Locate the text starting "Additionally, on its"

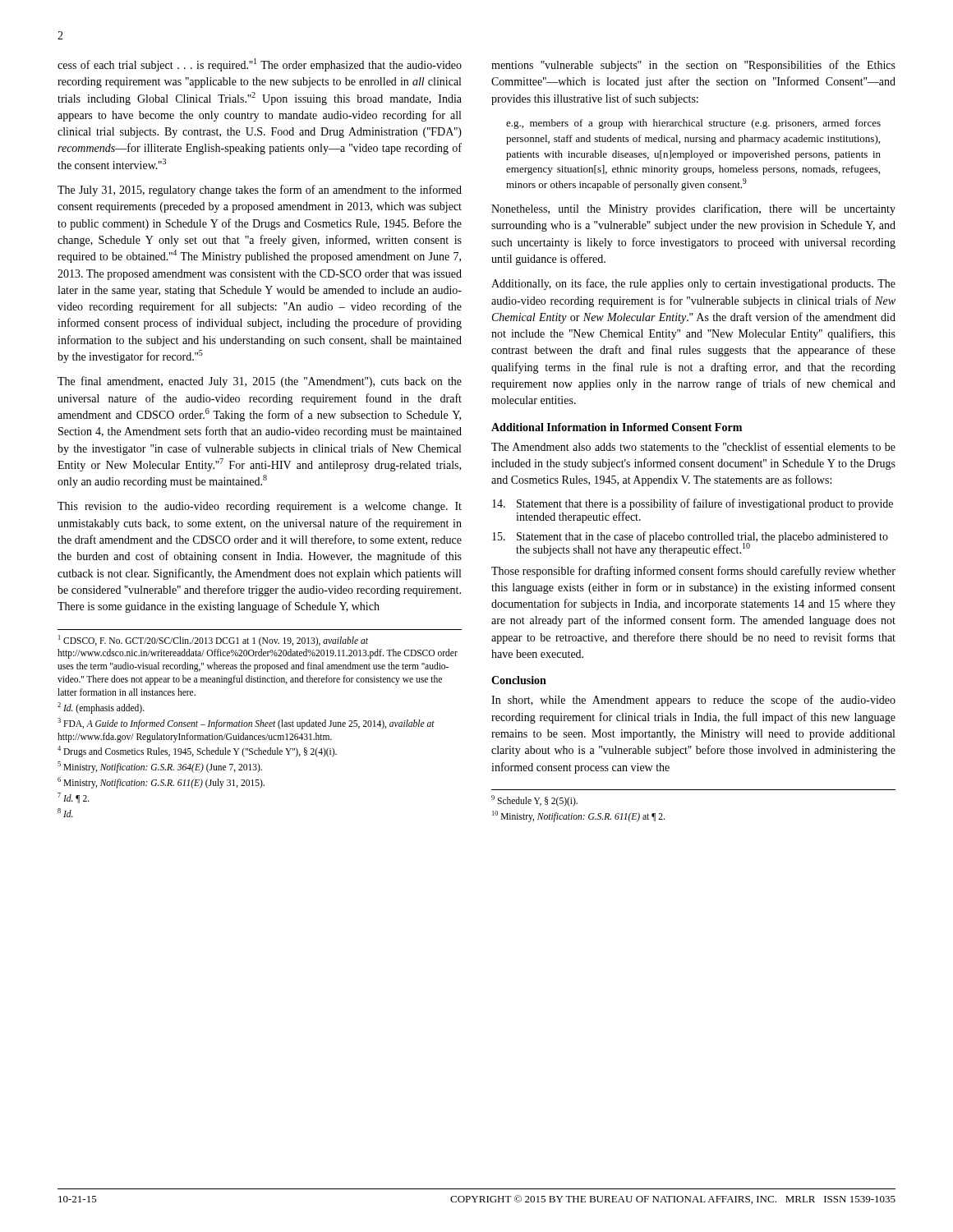(693, 343)
